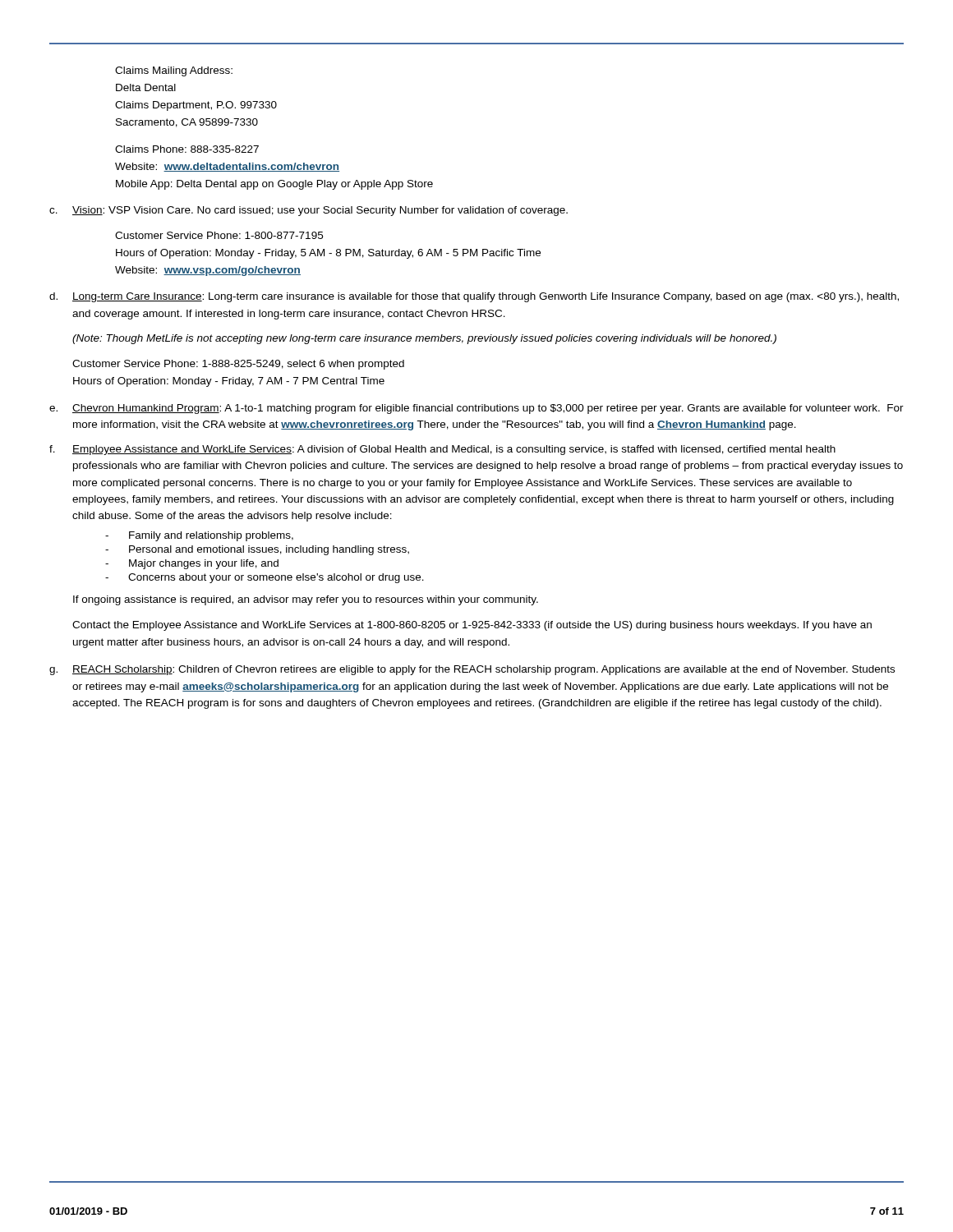Select the text starting "Customer Service Phone: 1-888-825-5249, select 6 when"
This screenshot has width=953, height=1232.
pos(238,365)
